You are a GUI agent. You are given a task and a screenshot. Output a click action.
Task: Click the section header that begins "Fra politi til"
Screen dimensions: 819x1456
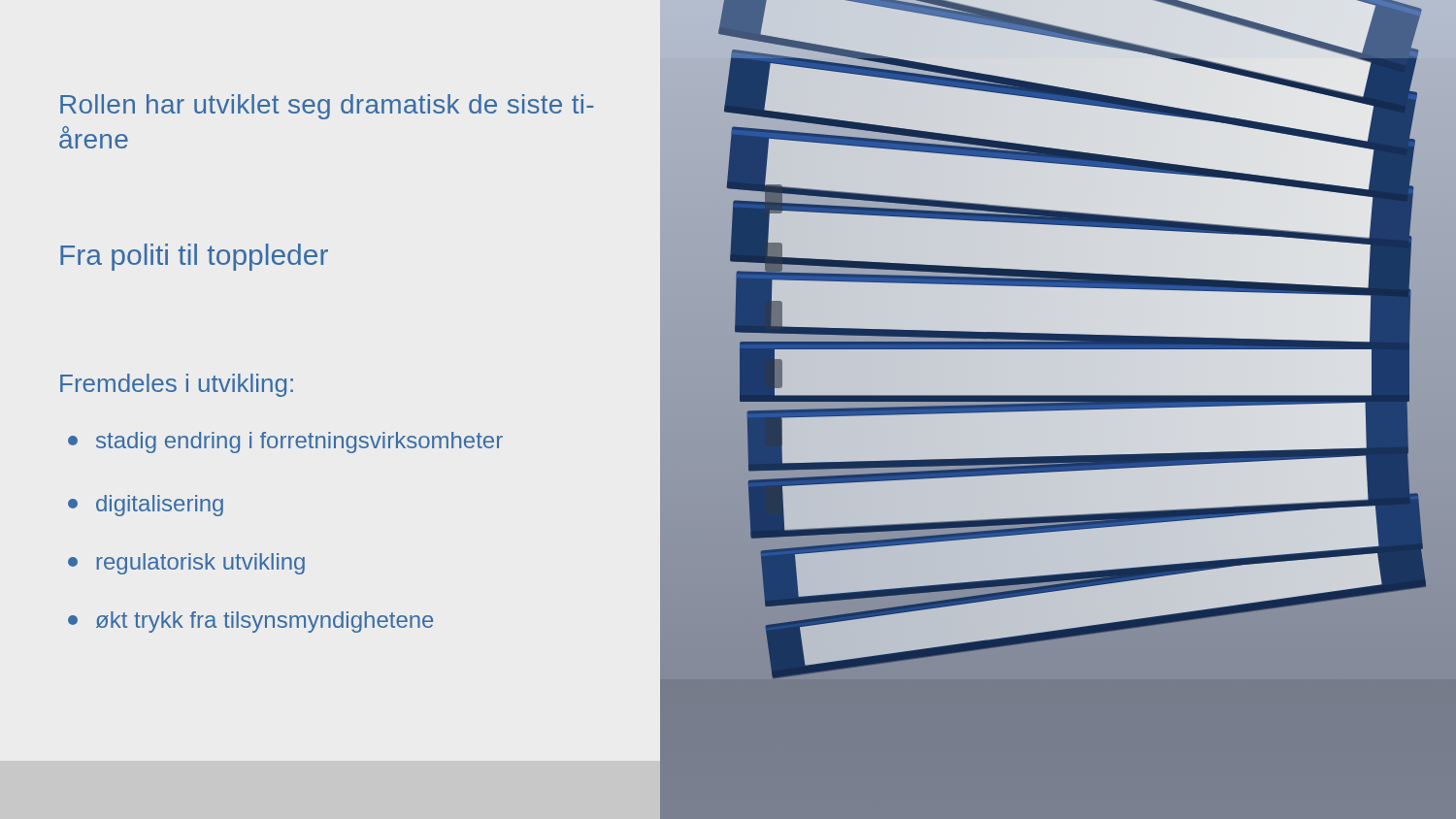coord(193,255)
